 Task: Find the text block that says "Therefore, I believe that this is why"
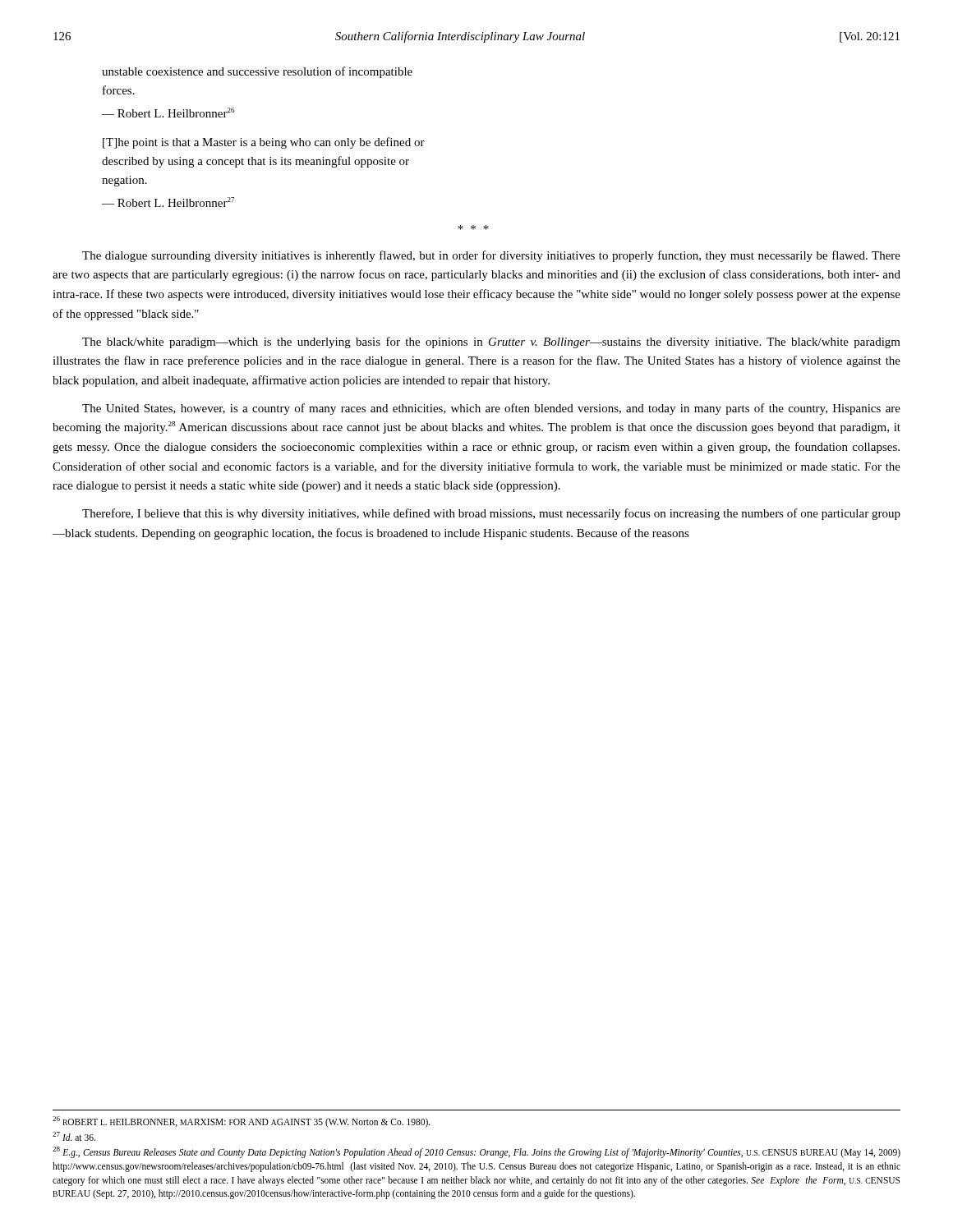tap(476, 523)
